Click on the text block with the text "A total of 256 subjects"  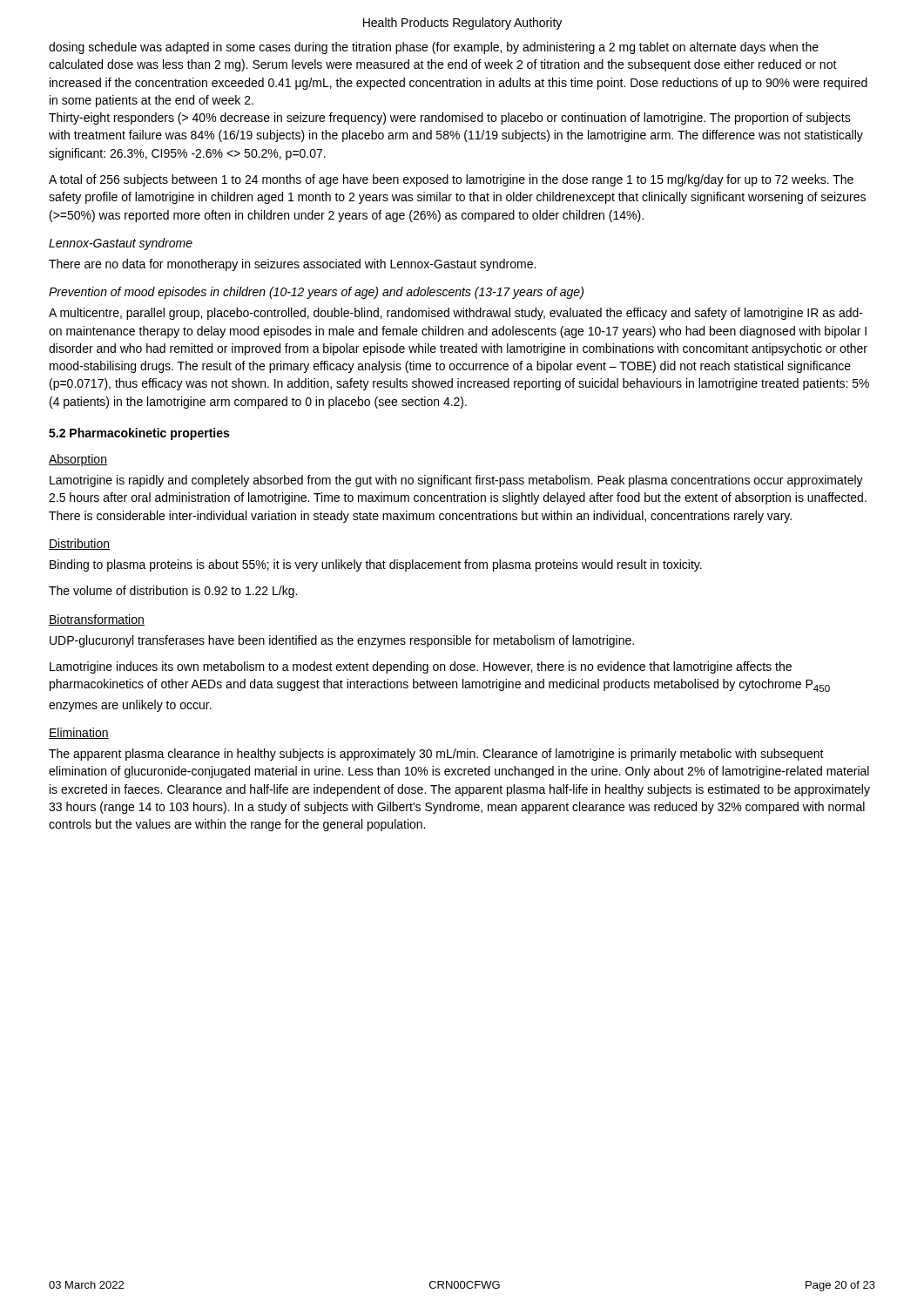point(457,197)
